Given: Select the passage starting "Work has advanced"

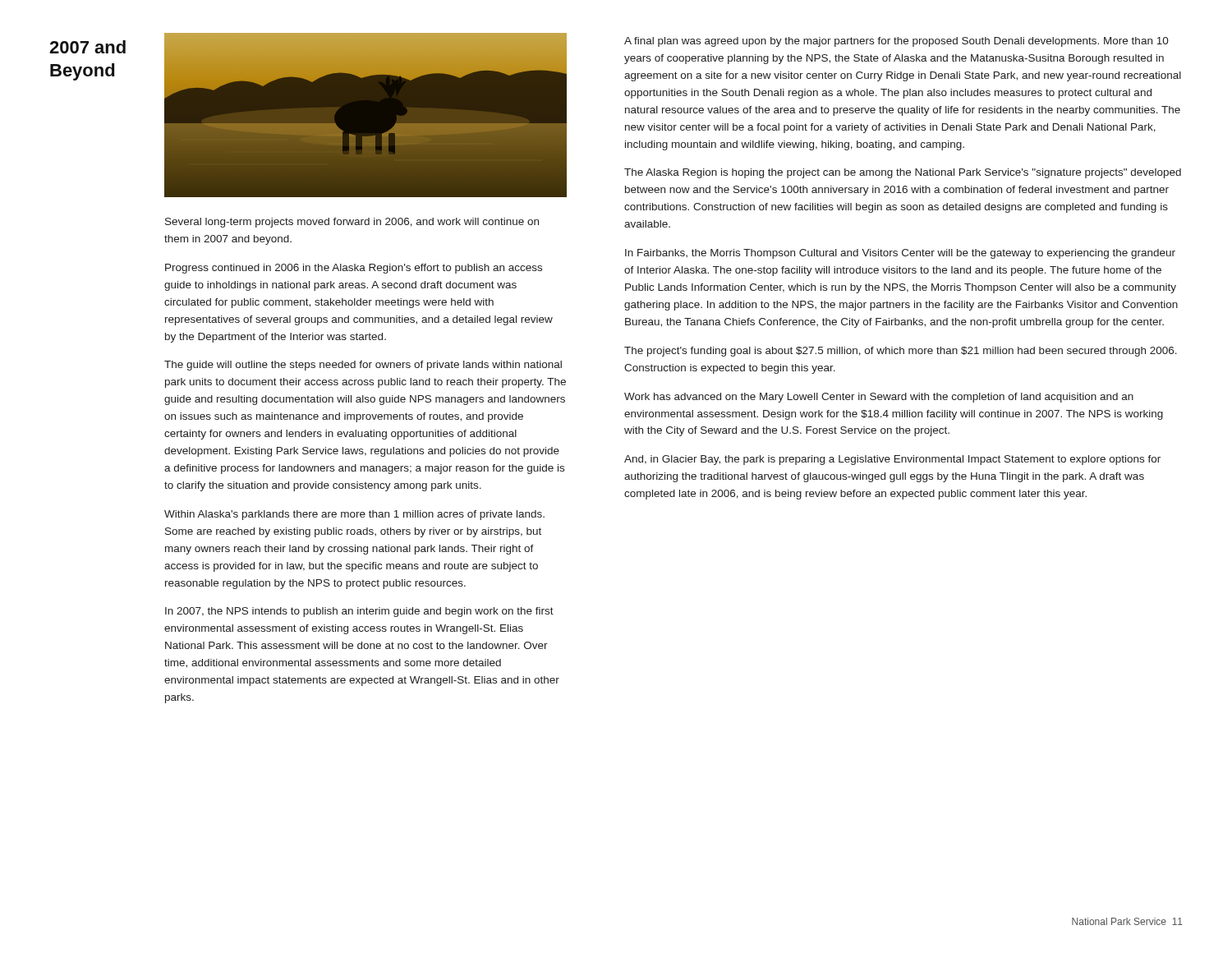Looking at the screenshot, I should point(903,414).
